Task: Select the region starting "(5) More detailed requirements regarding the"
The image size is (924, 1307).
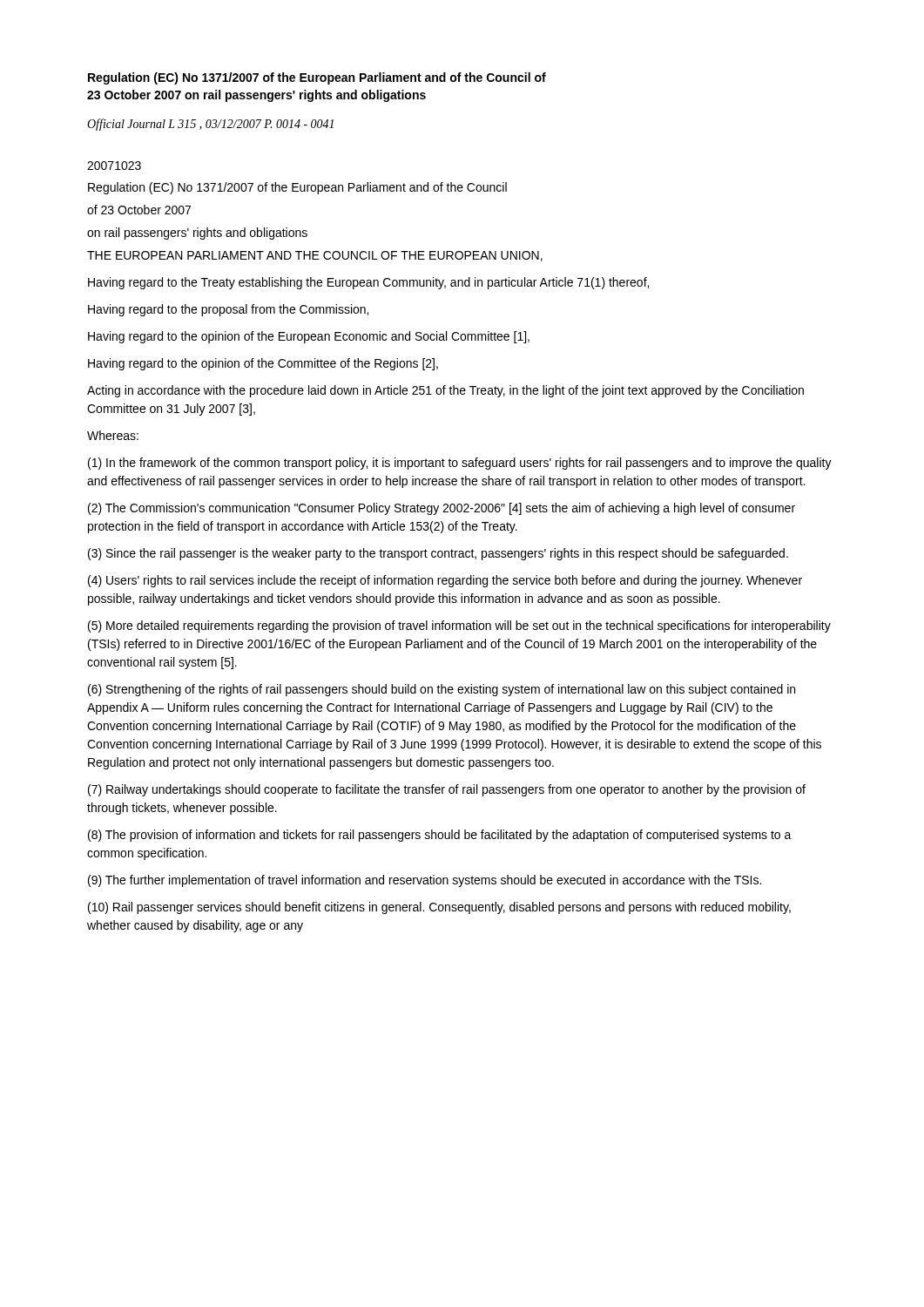Action: pos(459,644)
